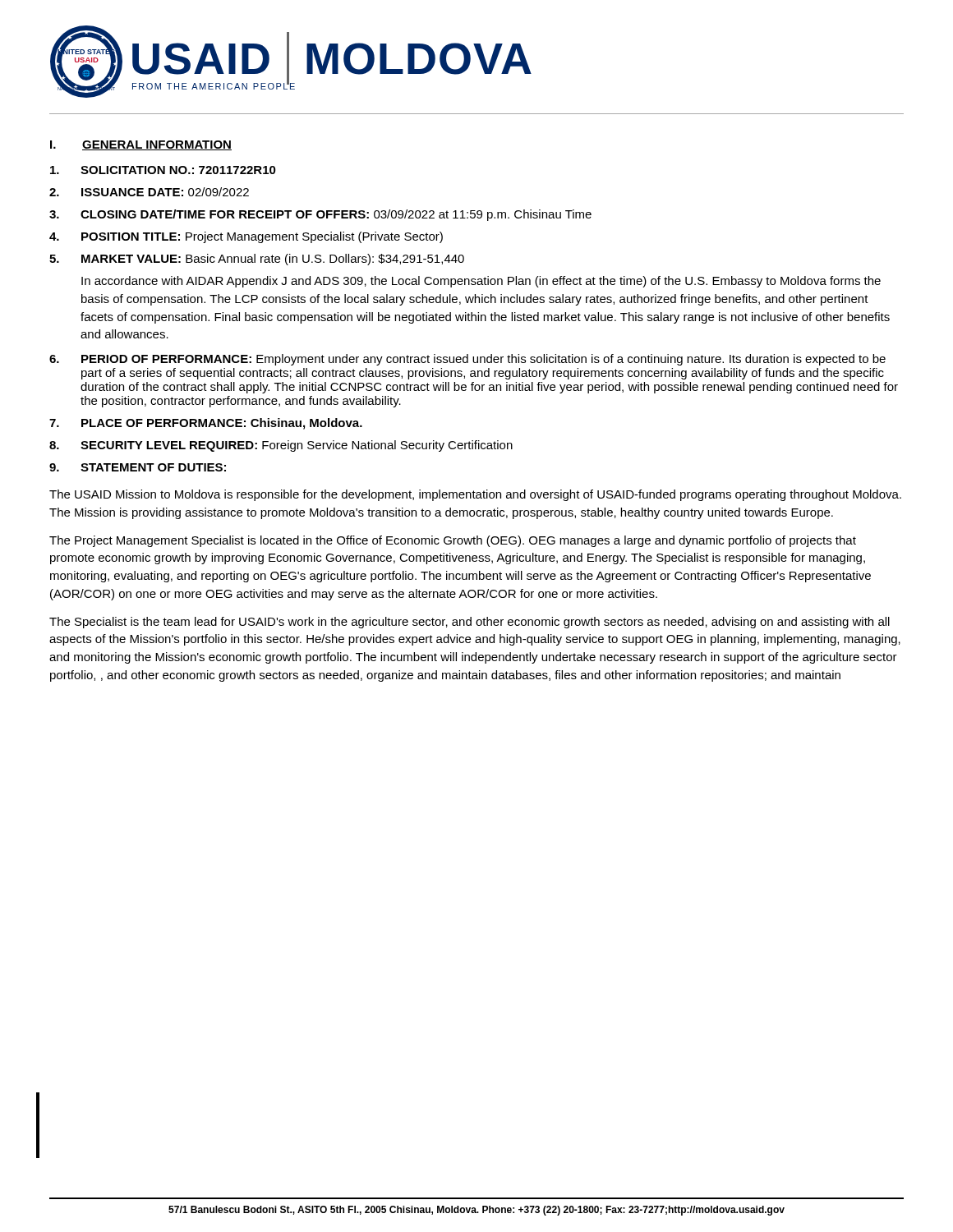Click on the passage starting "The USAID Mission to Moldova is responsible for"

pos(476,503)
